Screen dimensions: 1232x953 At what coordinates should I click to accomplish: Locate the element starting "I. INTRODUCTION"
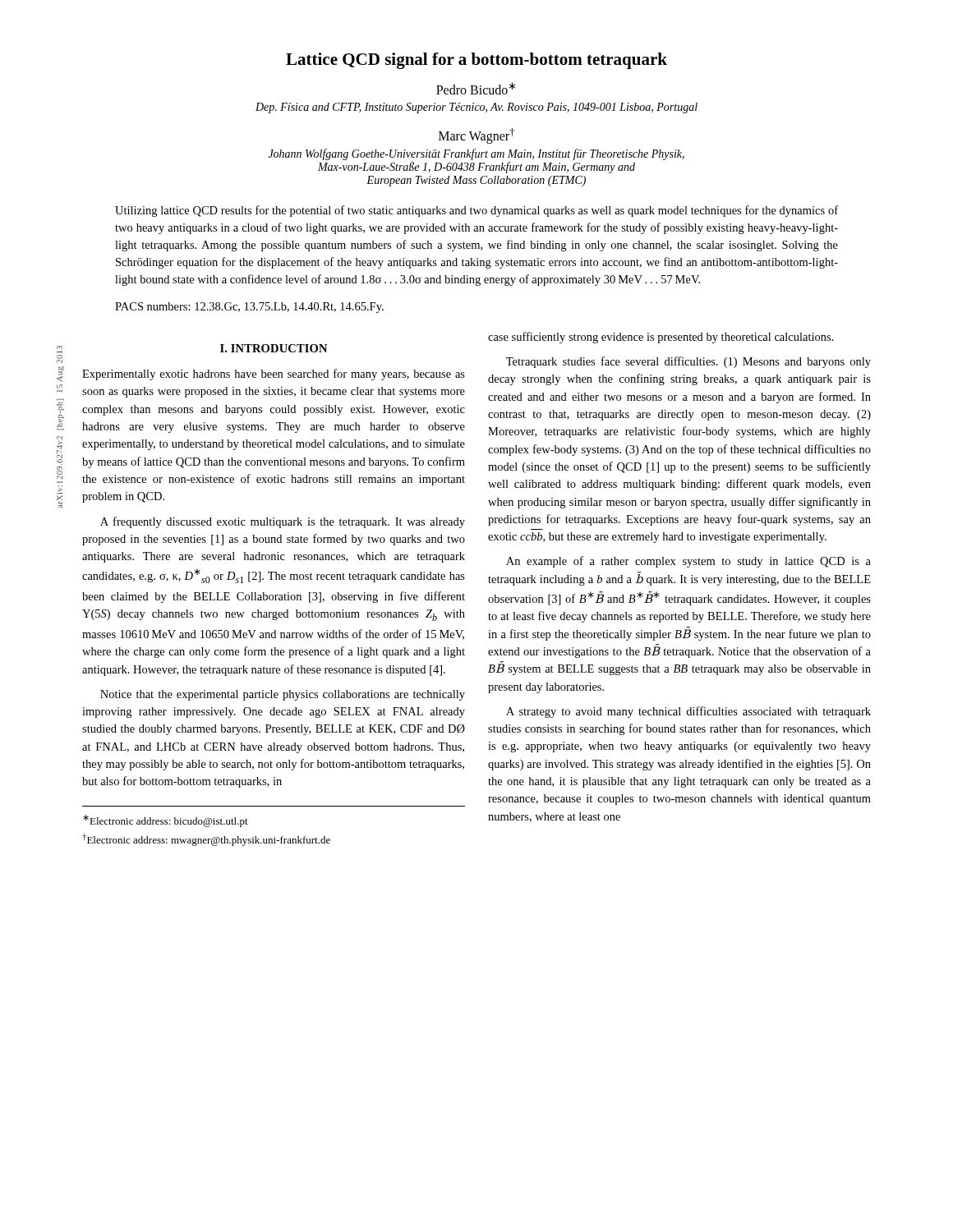tap(274, 348)
